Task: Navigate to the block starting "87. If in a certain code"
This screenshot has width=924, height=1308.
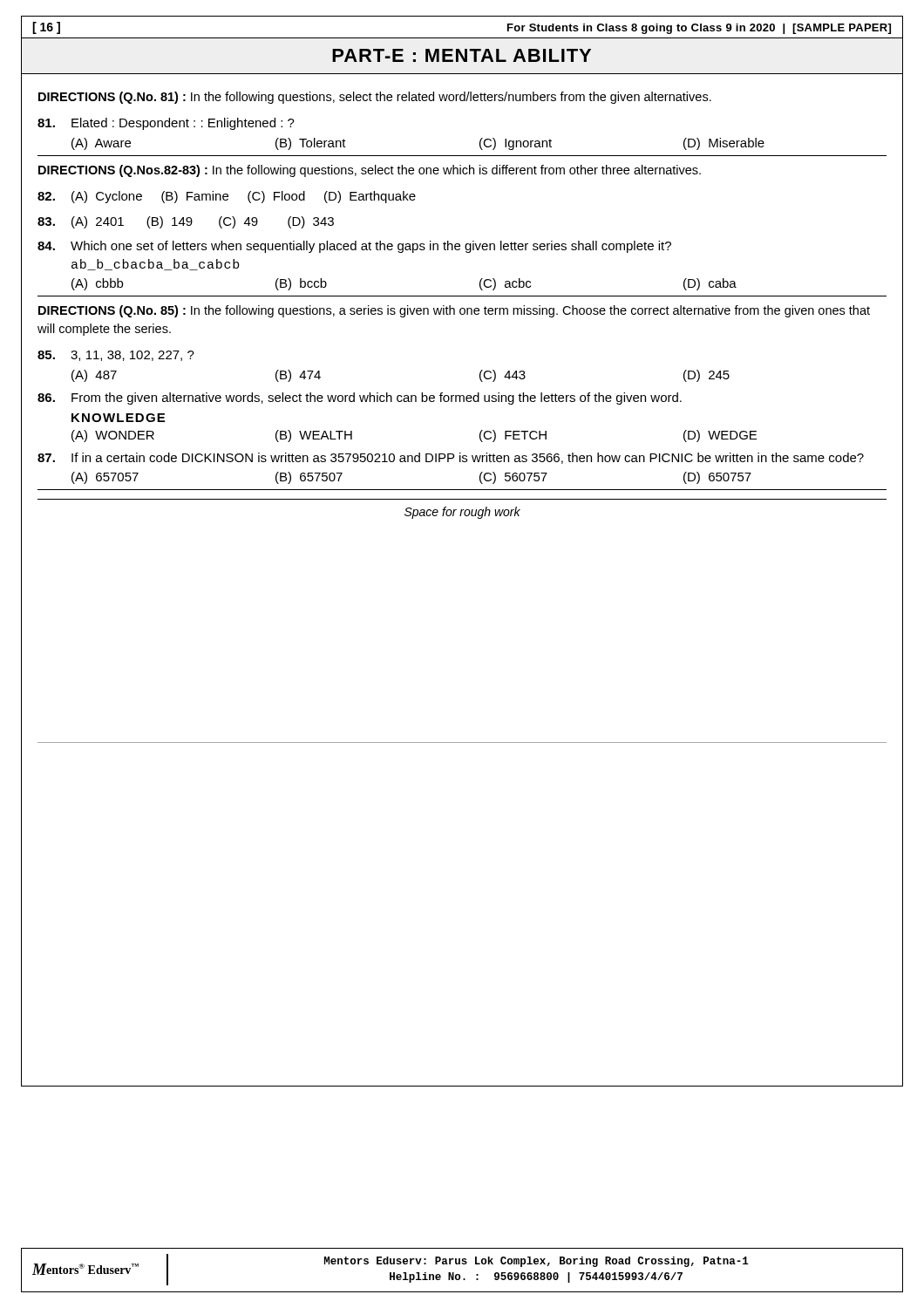Action: (462, 457)
